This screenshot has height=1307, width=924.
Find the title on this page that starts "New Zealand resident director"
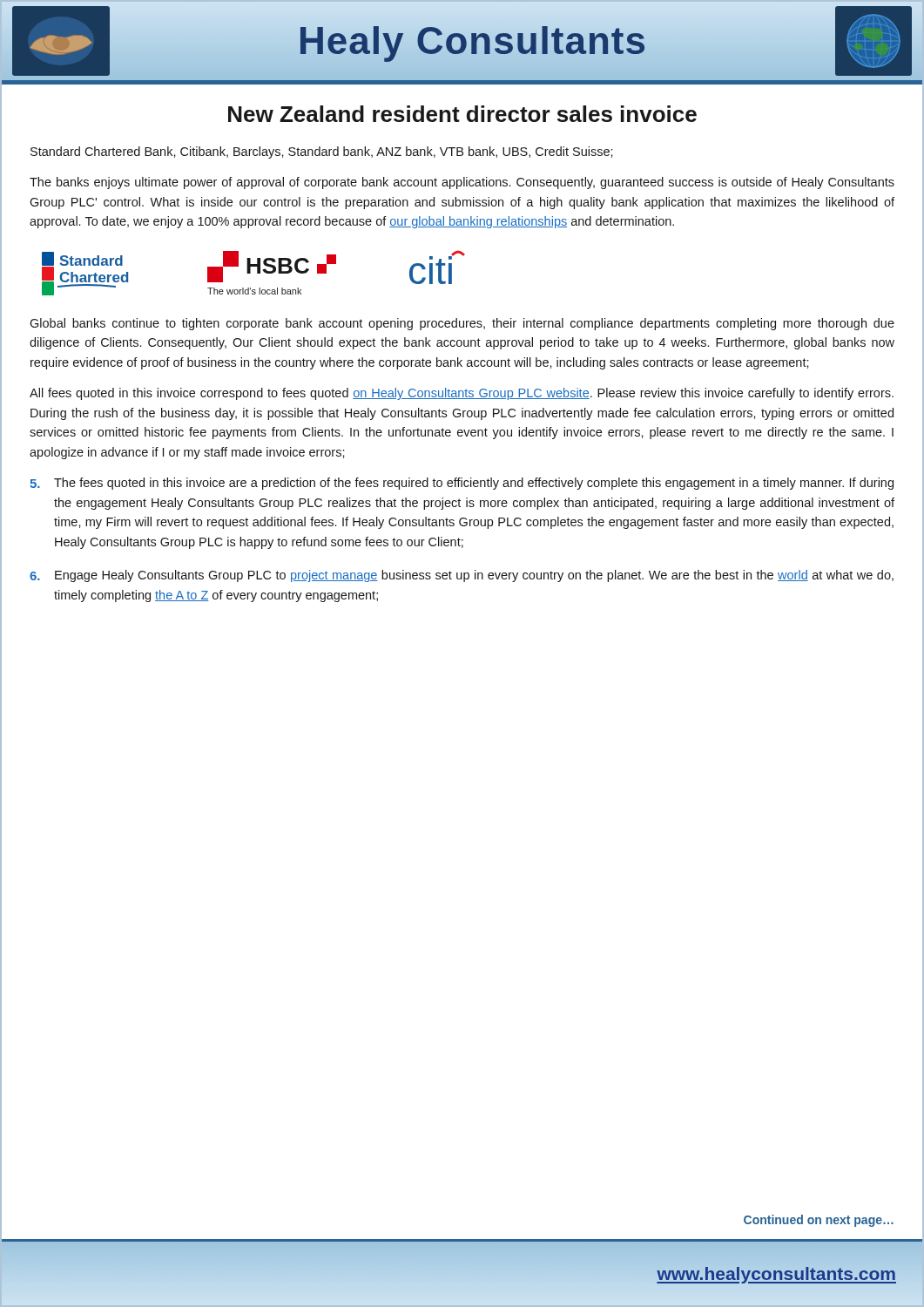point(462,114)
